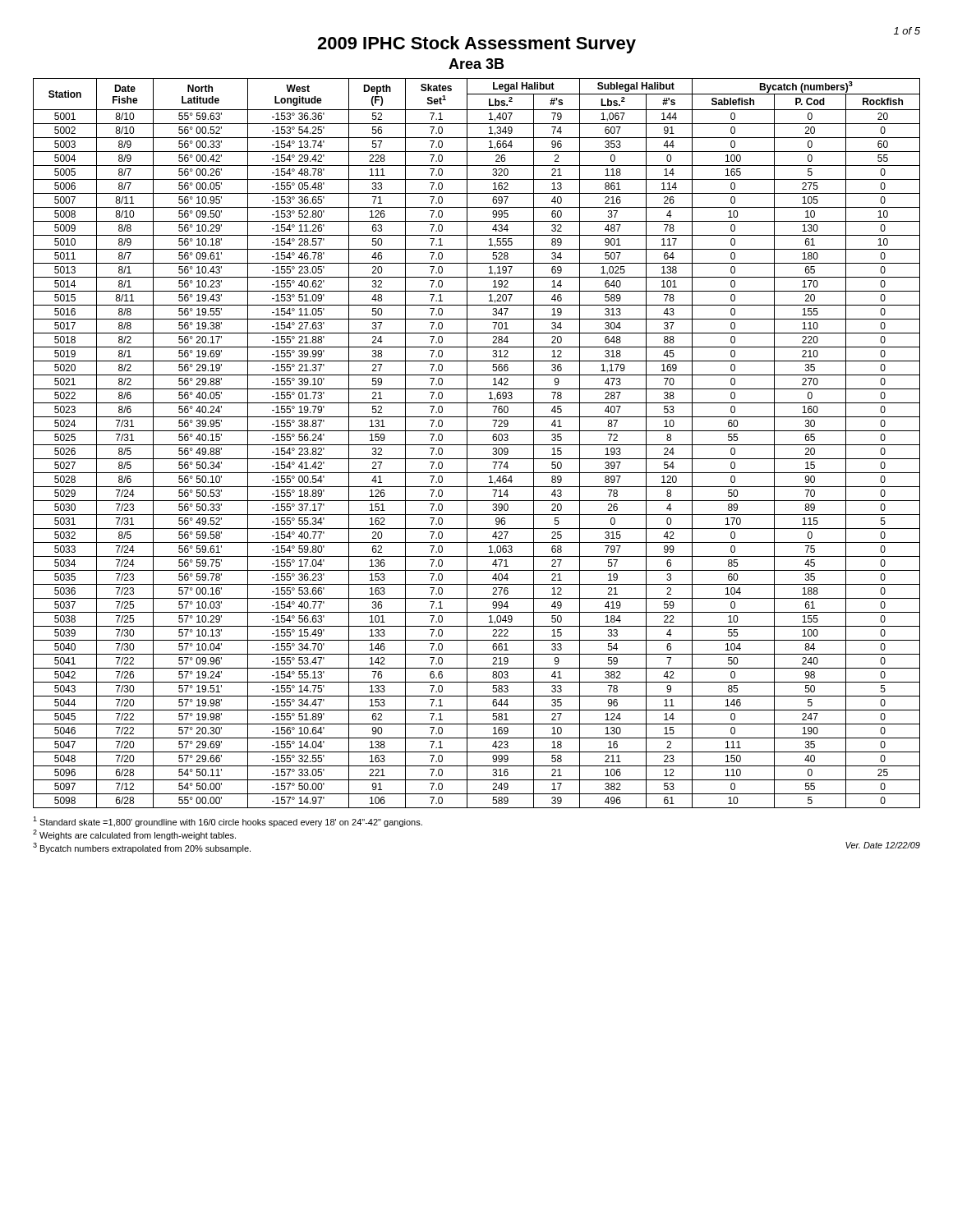This screenshot has height=1232, width=953.
Task: Find the footnote with the text "3 Bycatch numbers"
Action: pyautogui.click(x=143, y=847)
